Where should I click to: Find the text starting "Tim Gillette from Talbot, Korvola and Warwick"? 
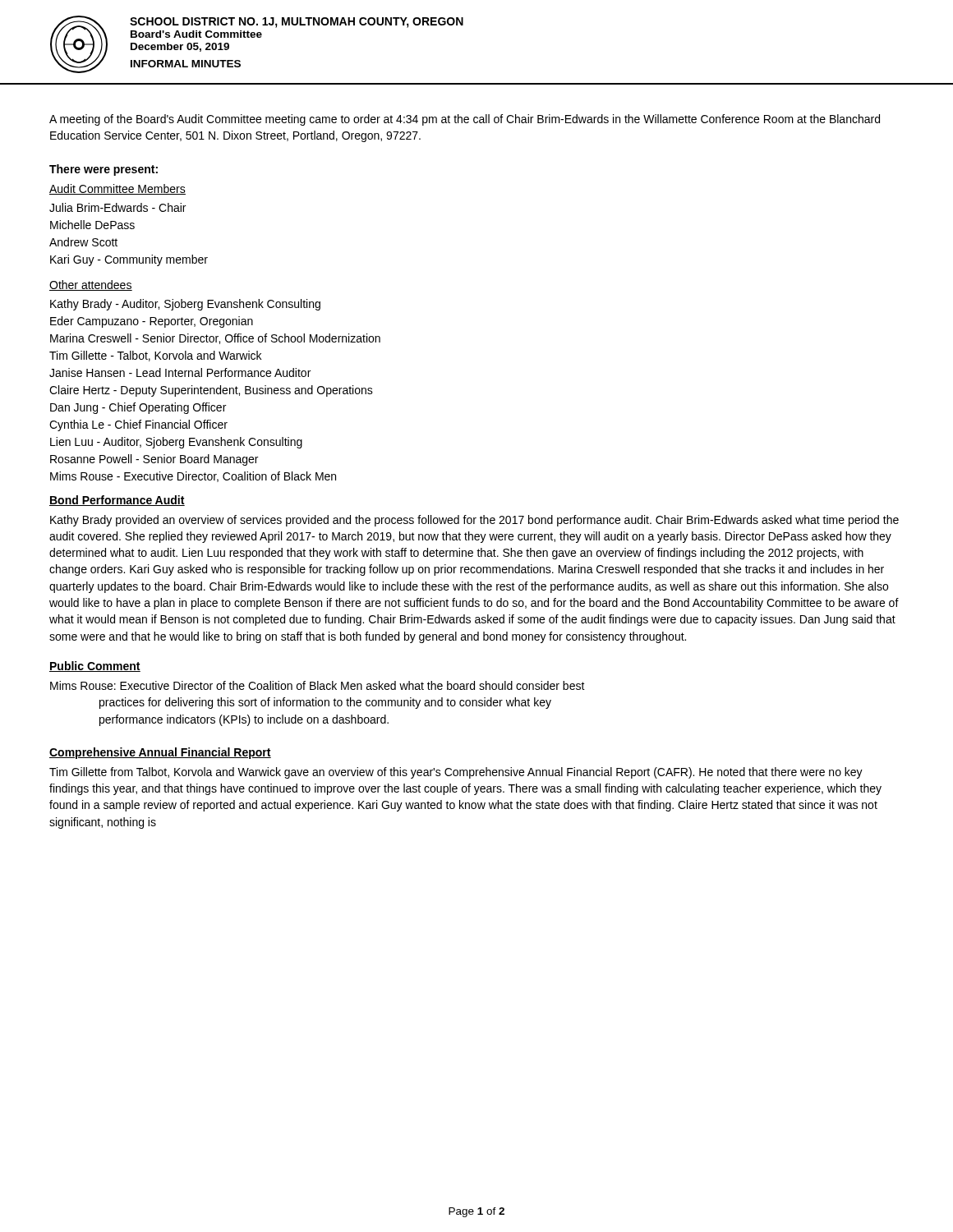coord(465,797)
